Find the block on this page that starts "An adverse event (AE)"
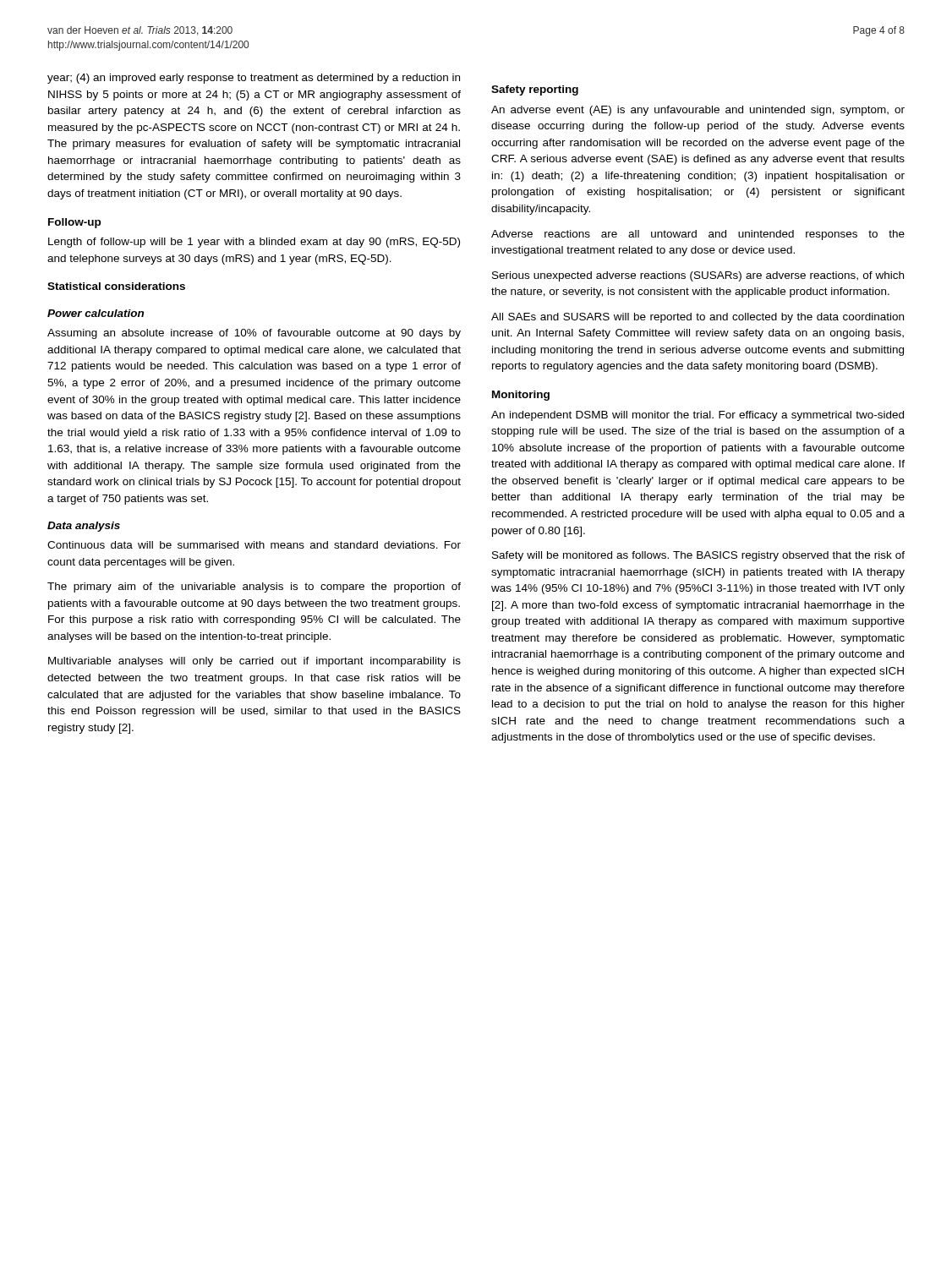The width and height of the screenshot is (952, 1268). (698, 238)
